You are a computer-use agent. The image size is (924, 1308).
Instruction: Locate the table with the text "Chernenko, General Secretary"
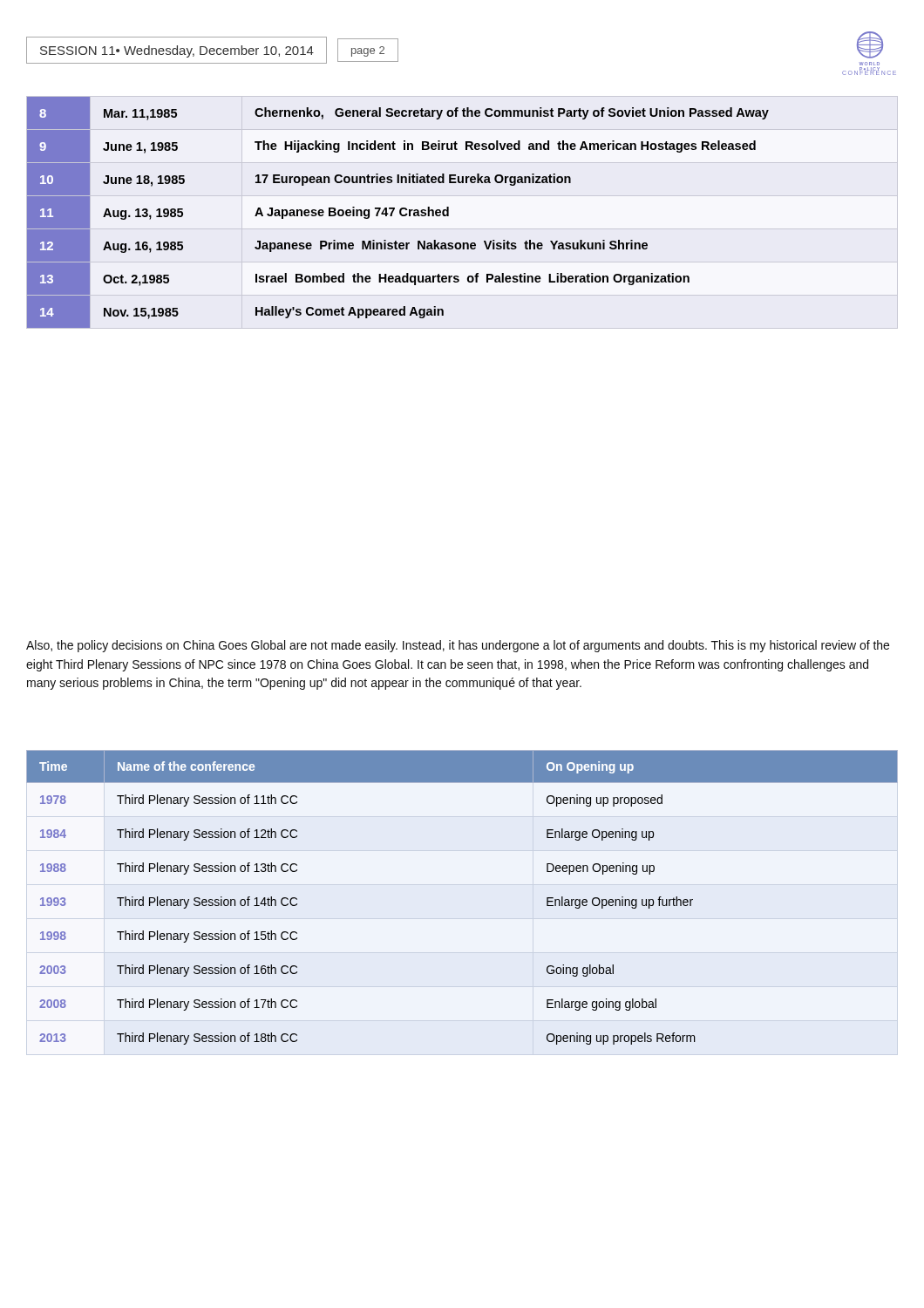462,212
